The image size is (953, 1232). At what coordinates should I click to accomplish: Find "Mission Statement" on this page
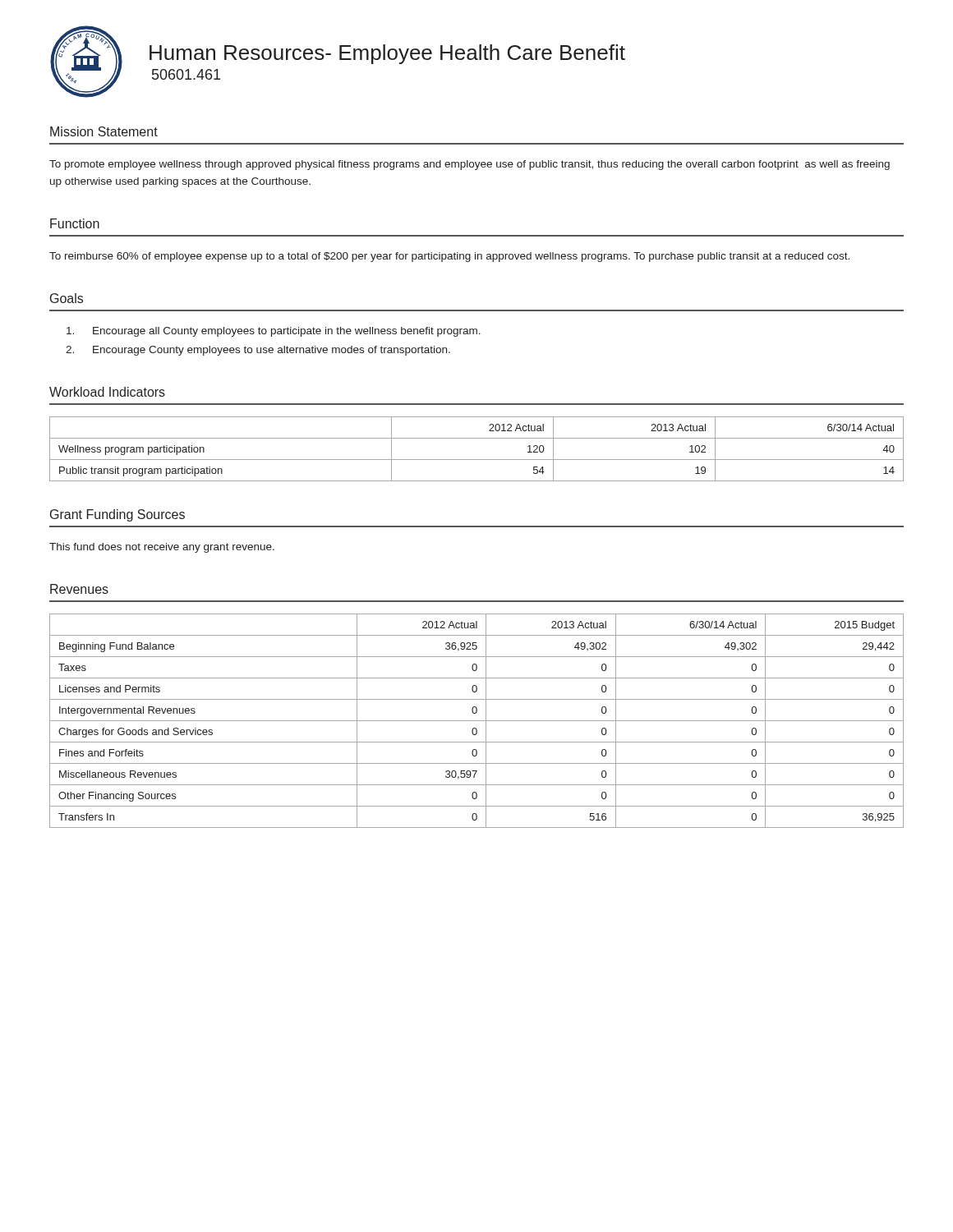[103, 132]
